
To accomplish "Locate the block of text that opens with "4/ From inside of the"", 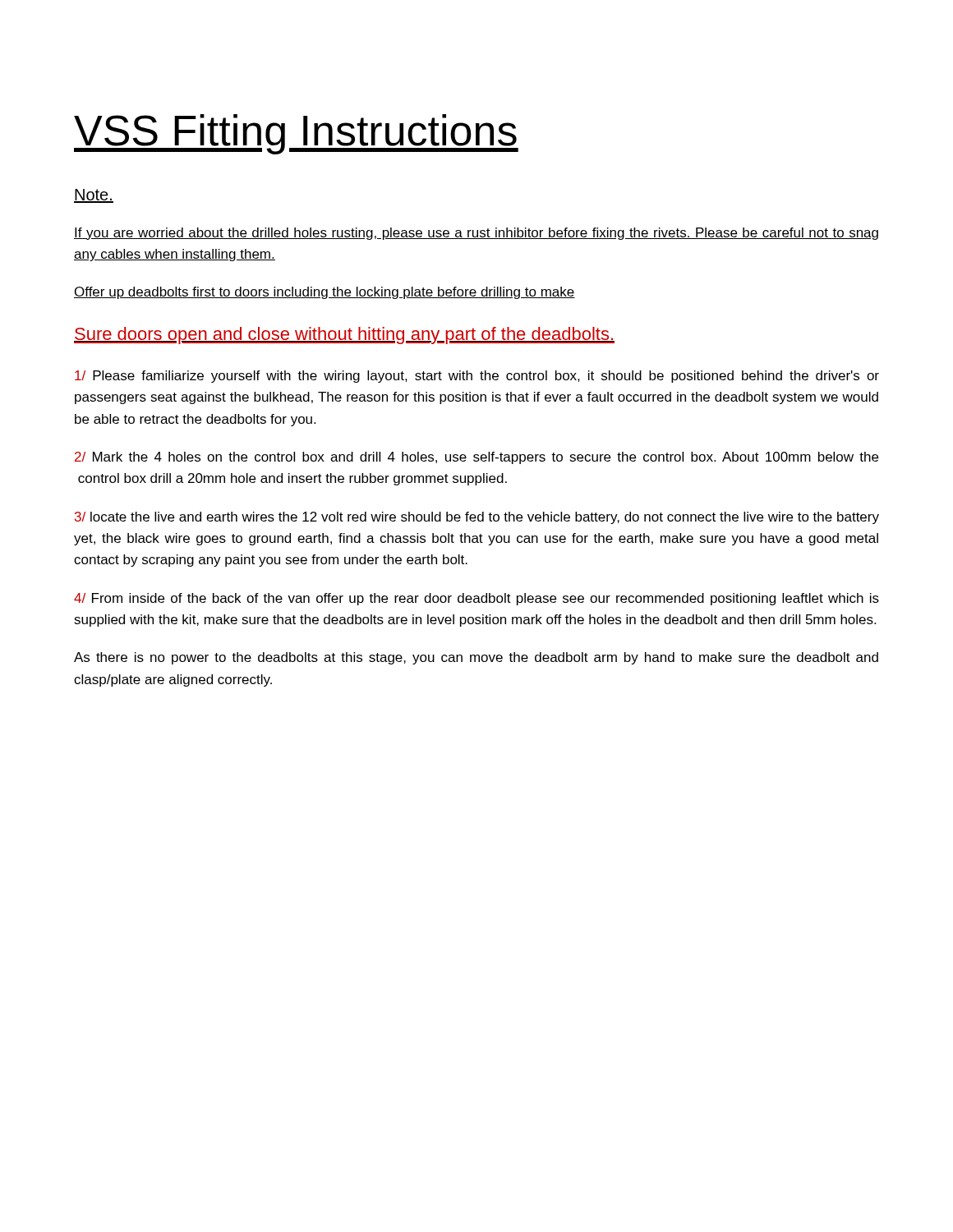I will tap(476, 609).
